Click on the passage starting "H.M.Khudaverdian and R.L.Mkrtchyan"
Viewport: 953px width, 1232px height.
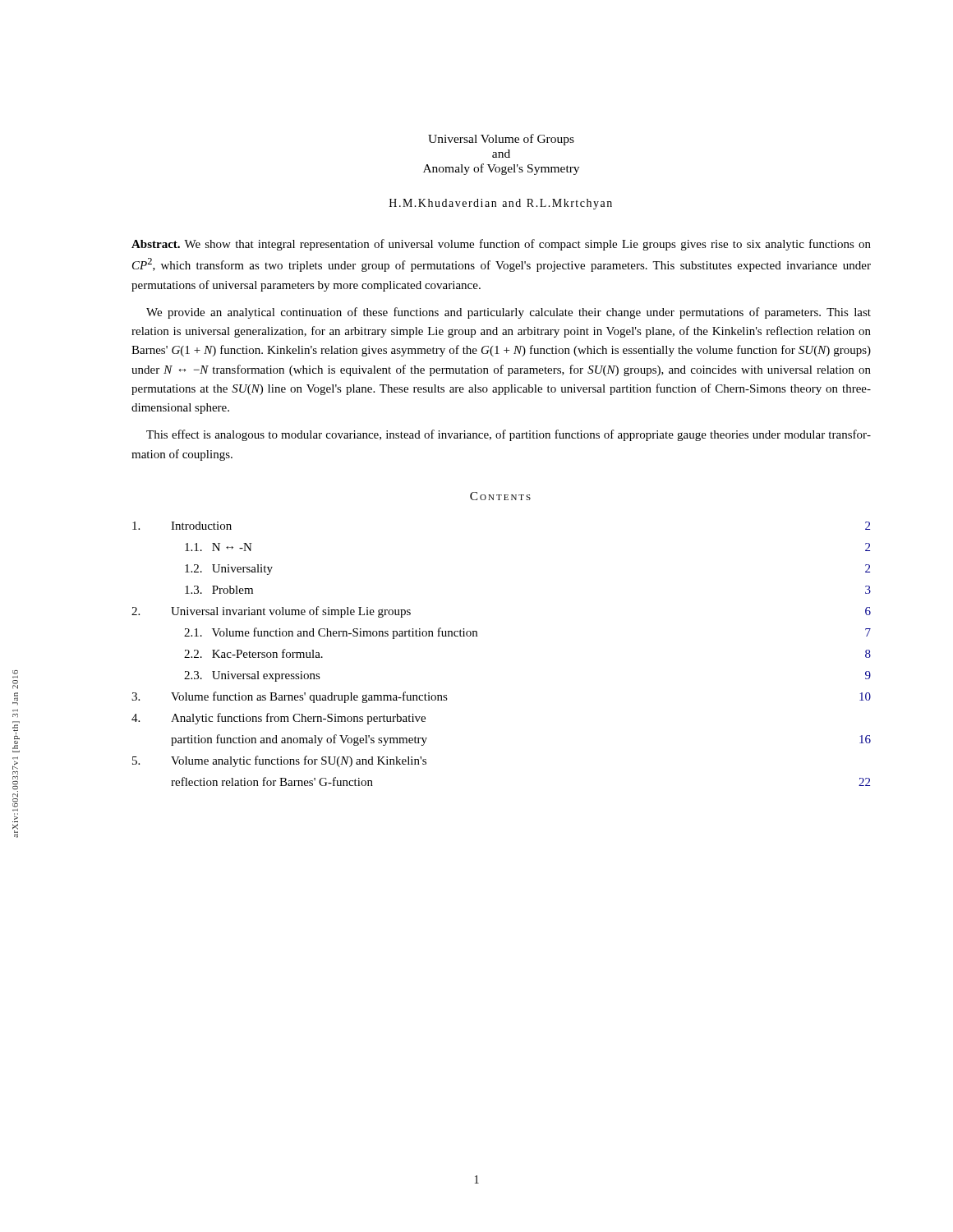point(501,203)
